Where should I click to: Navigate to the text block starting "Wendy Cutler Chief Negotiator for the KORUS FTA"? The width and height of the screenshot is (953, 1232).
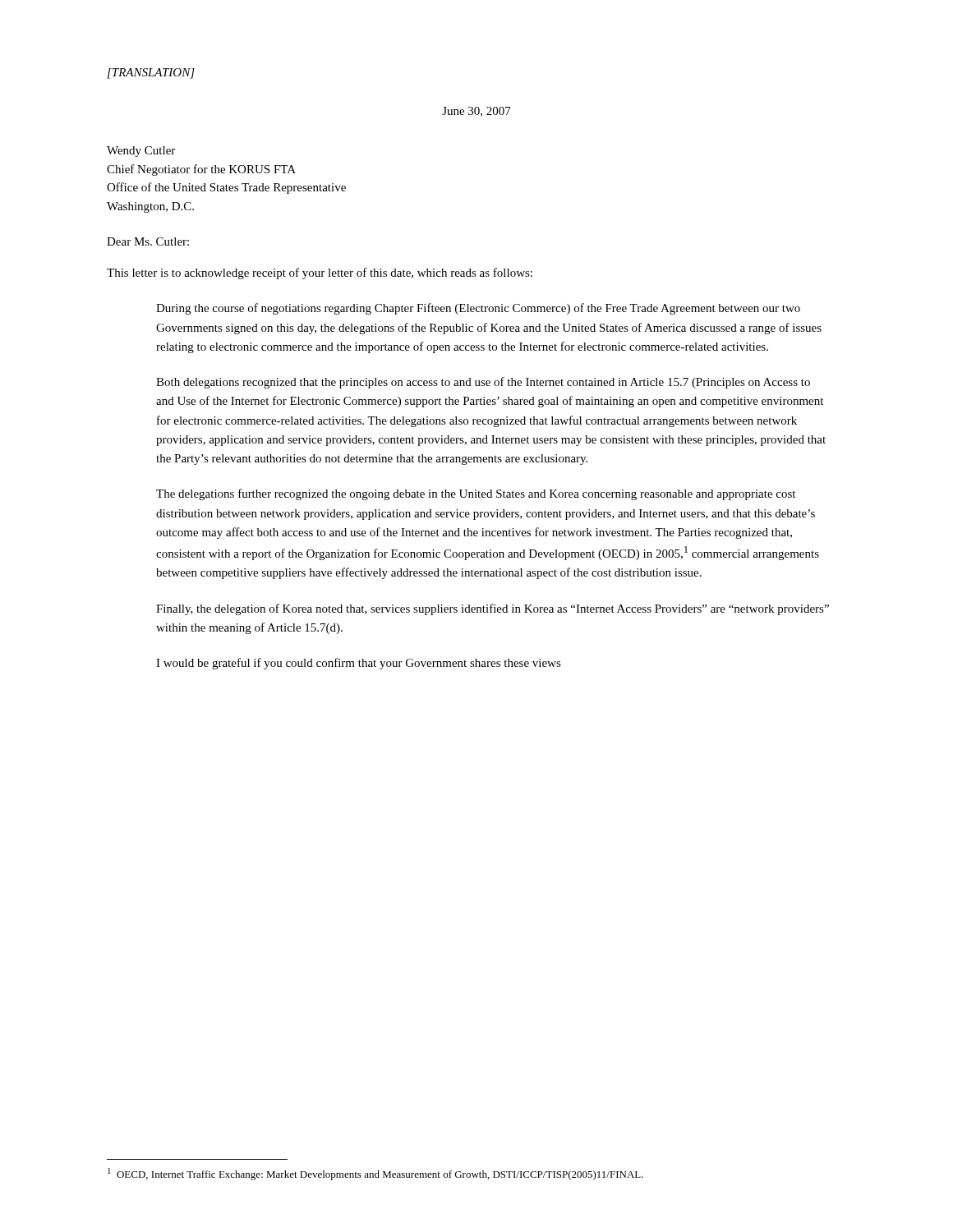coord(226,178)
